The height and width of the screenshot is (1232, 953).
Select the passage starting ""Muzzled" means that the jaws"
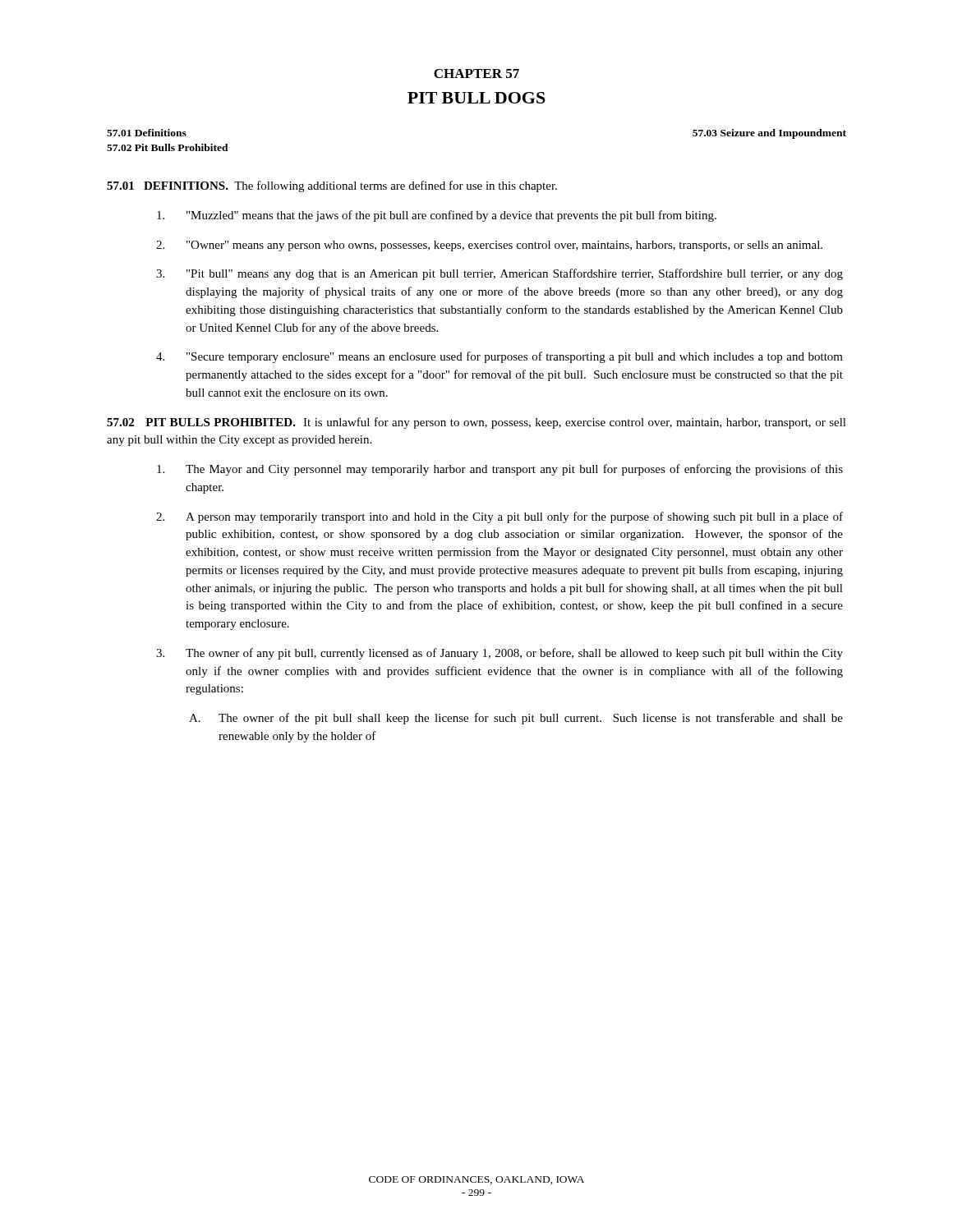coord(500,216)
